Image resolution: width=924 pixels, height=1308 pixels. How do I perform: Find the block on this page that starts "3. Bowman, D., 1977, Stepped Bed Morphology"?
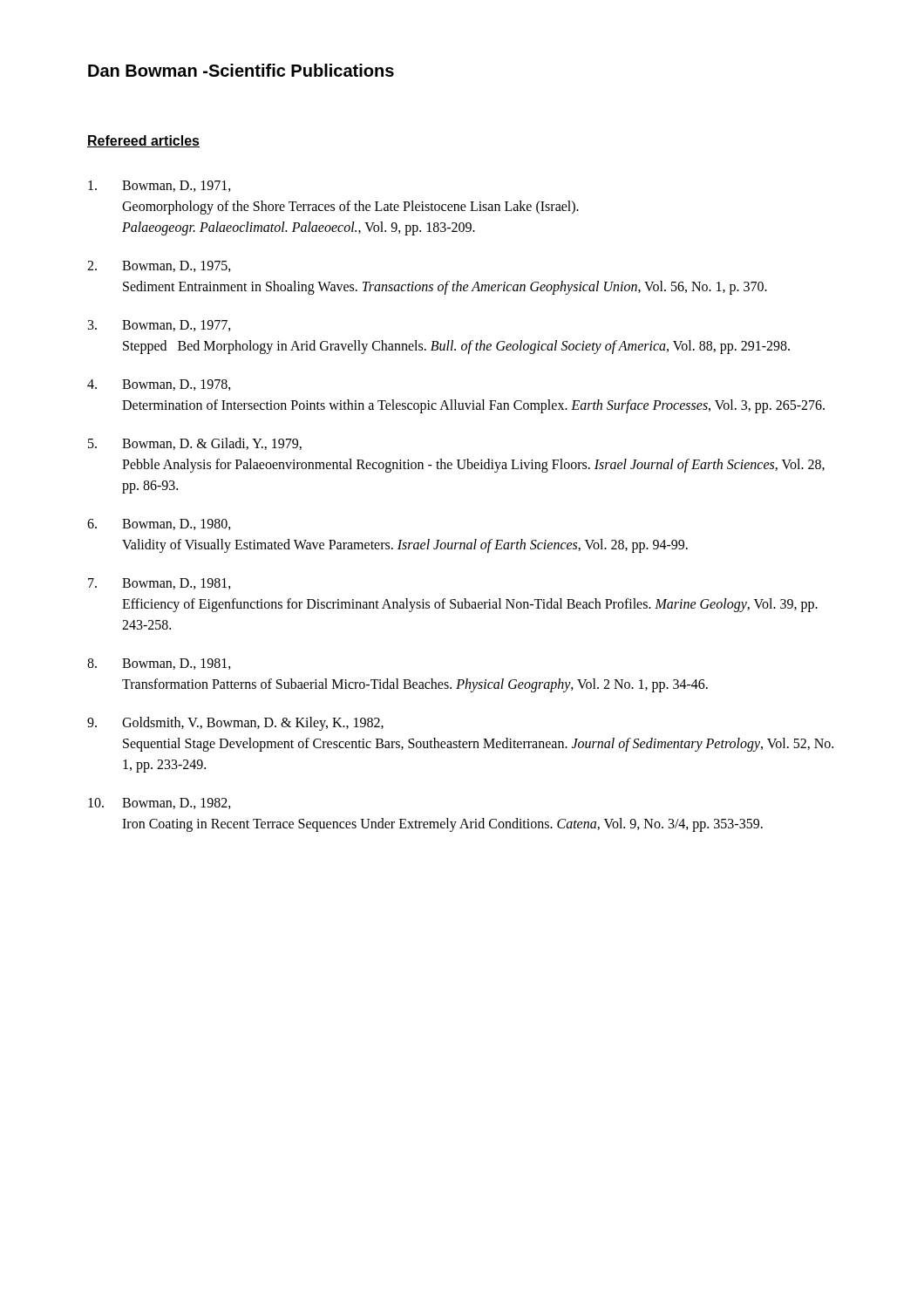(x=439, y=336)
